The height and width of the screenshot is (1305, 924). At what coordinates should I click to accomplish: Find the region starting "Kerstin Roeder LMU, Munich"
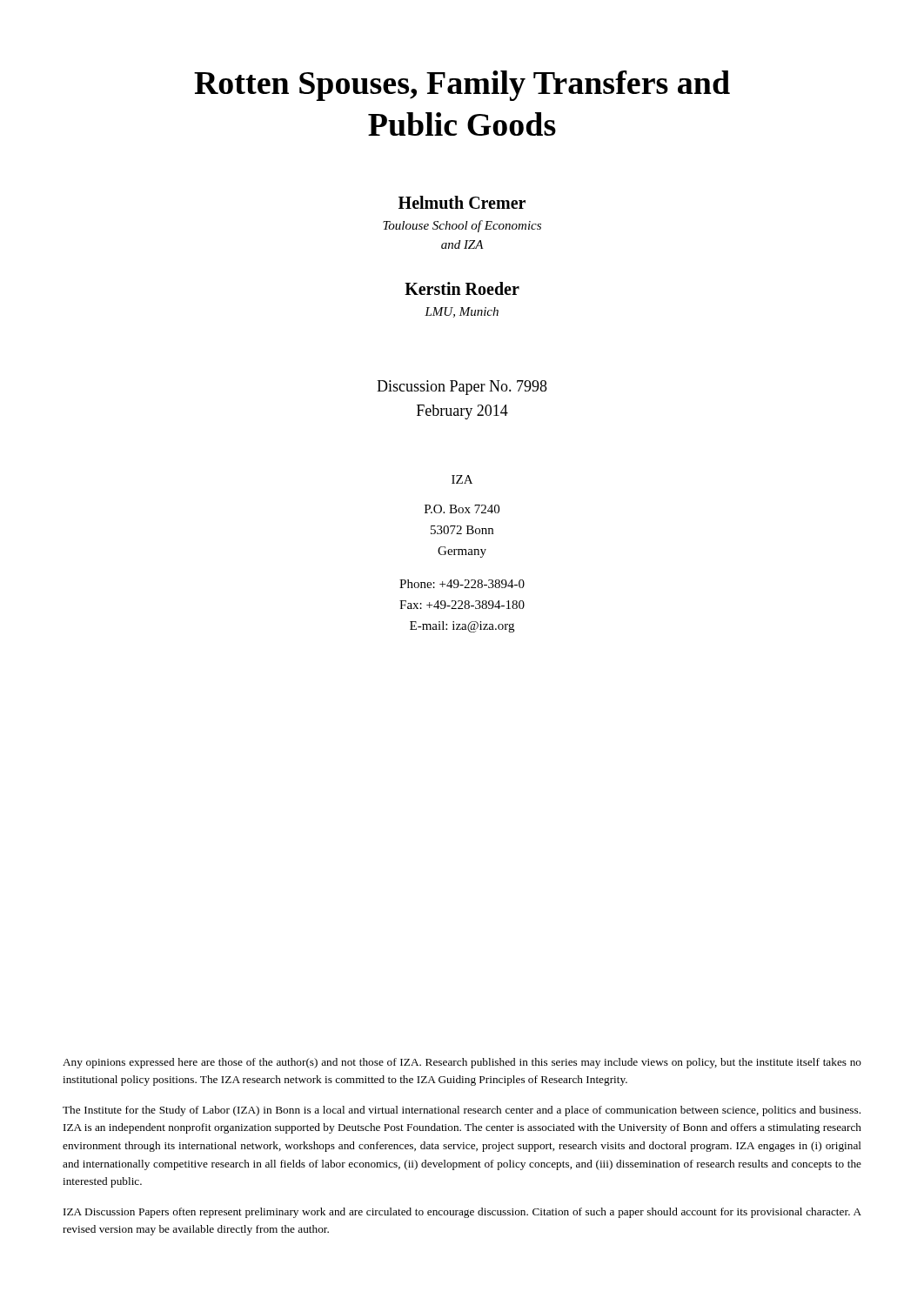(x=462, y=300)
